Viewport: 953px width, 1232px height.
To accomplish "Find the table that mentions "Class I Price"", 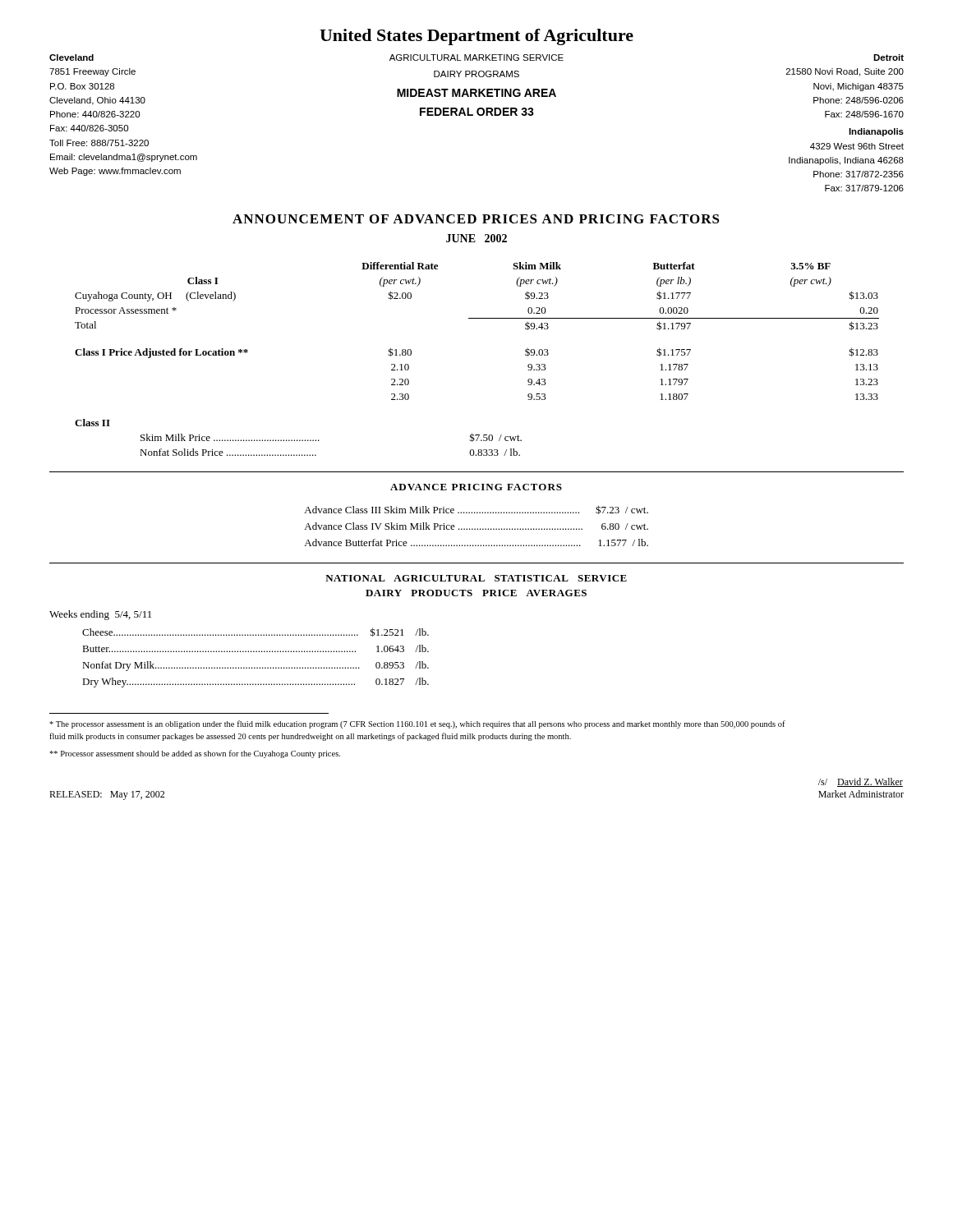I will 476,359.
